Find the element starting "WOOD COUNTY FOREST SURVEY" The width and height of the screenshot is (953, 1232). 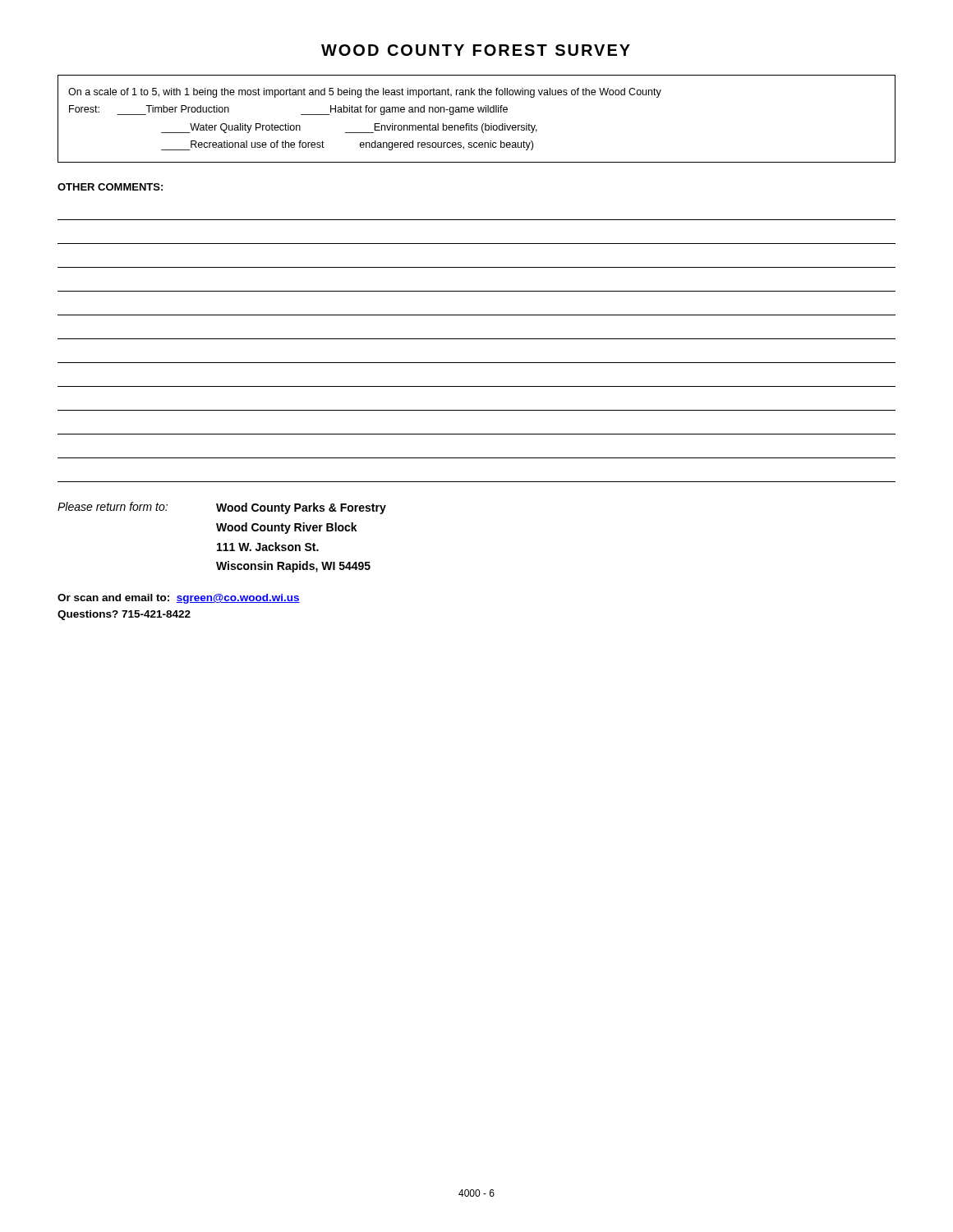476,50
